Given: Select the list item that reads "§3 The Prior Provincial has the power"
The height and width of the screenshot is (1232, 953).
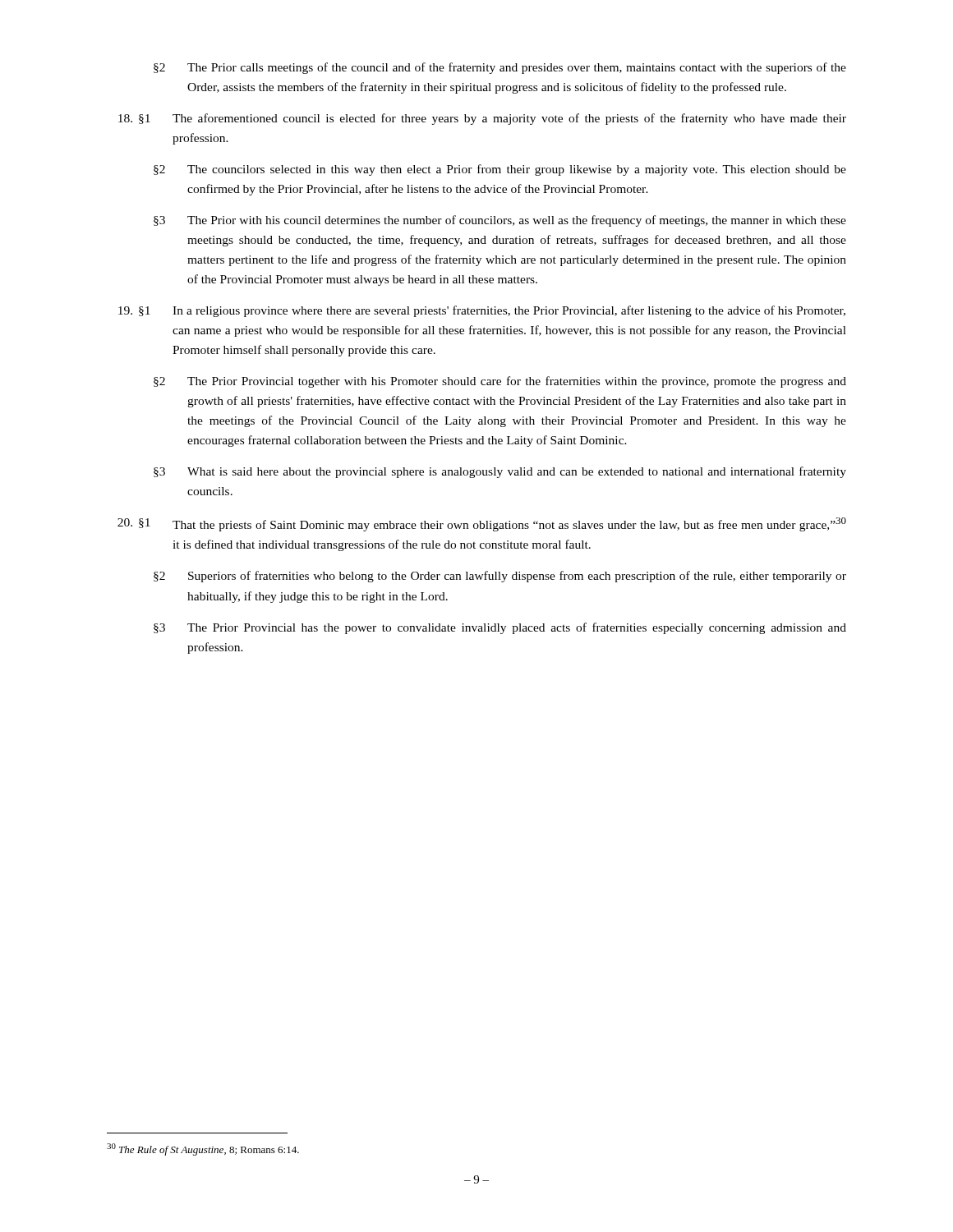Looking at the screenshot, I should coord(499,637).
